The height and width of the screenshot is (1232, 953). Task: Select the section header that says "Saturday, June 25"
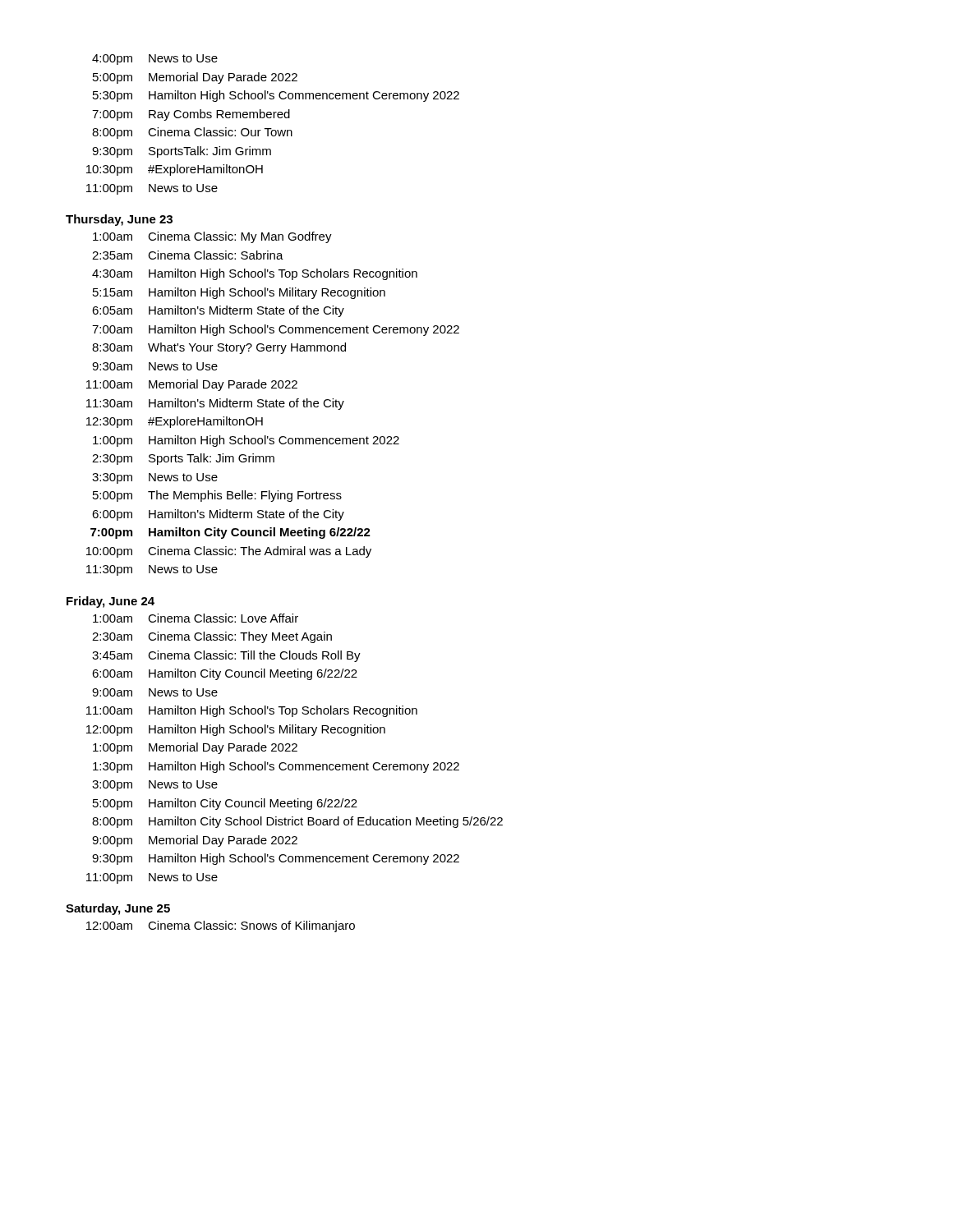coord(118,908)
